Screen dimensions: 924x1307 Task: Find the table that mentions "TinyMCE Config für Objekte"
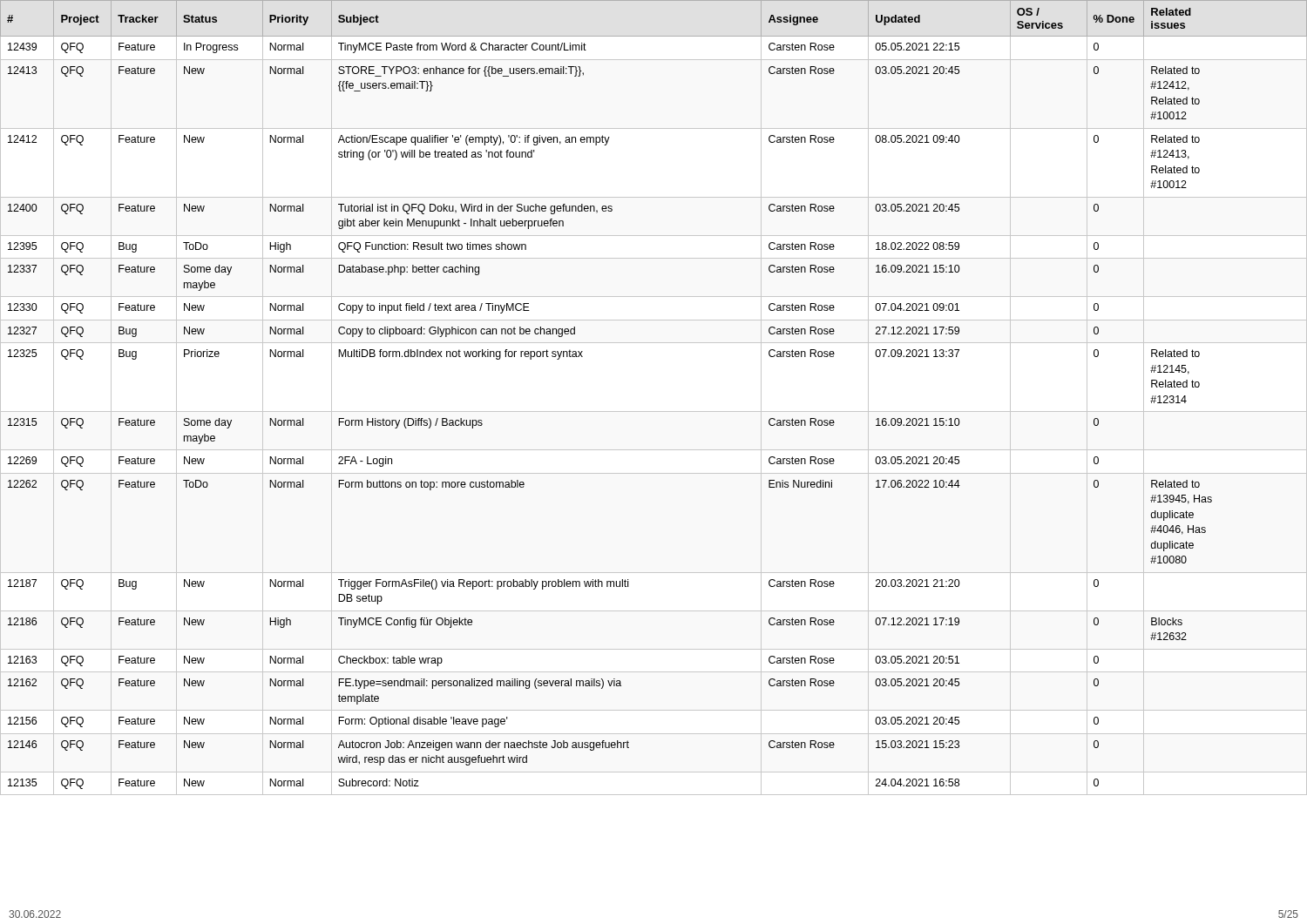tap(654, 398)
